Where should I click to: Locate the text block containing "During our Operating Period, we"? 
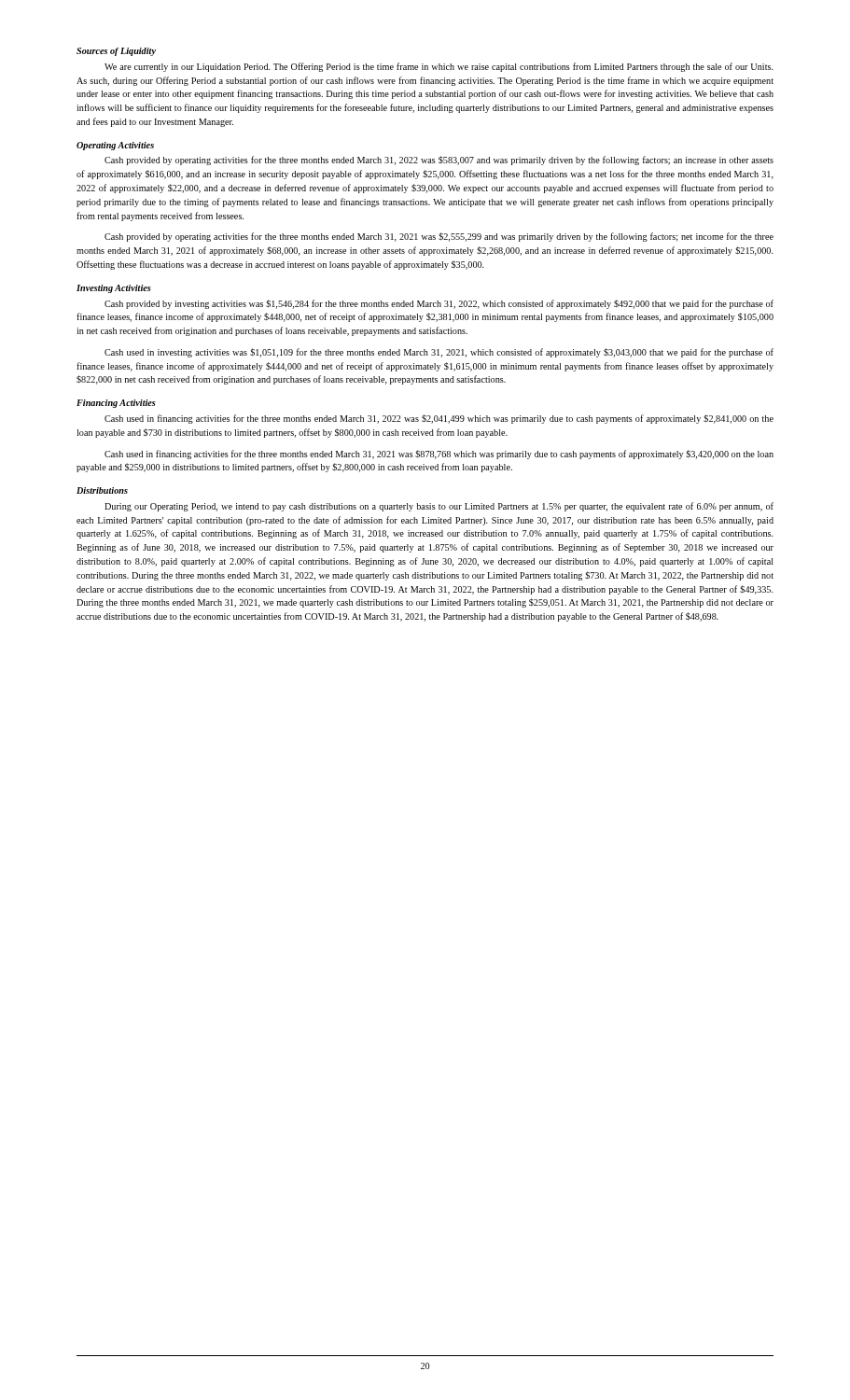point(425,561)
